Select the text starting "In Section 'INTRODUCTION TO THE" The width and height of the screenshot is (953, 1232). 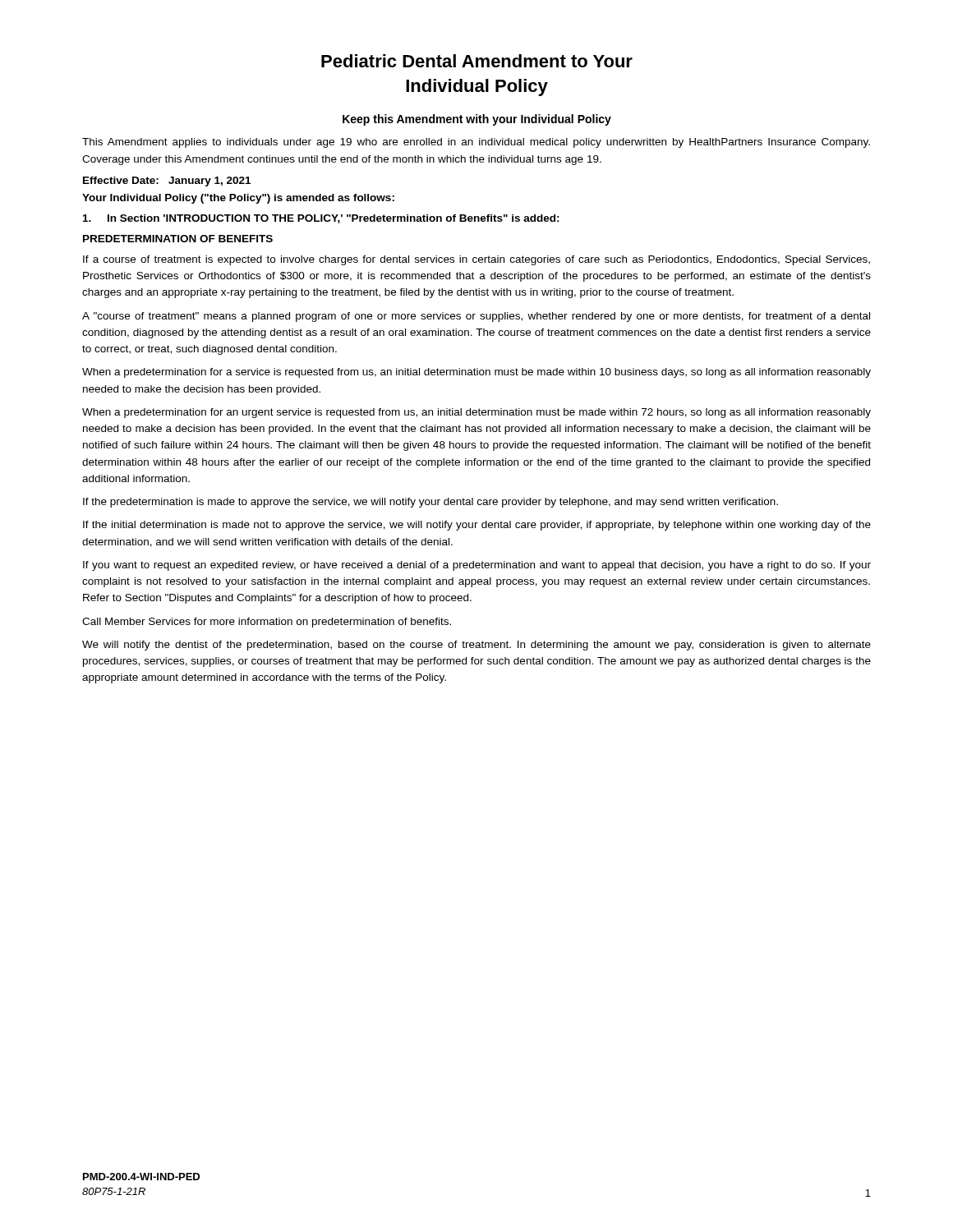(x=321, y=218)
